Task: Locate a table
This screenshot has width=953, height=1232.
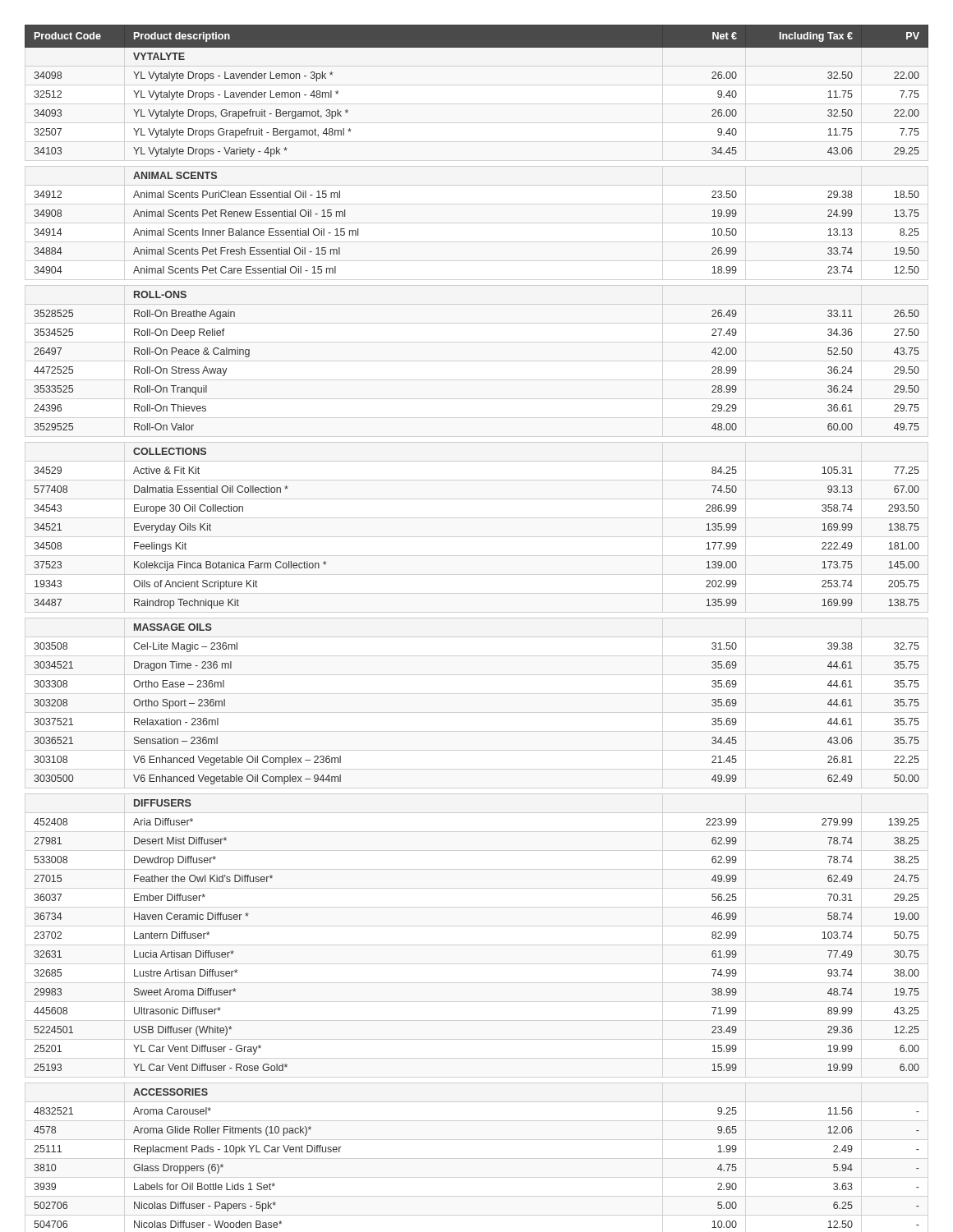Action: click(x=476, y=628)
